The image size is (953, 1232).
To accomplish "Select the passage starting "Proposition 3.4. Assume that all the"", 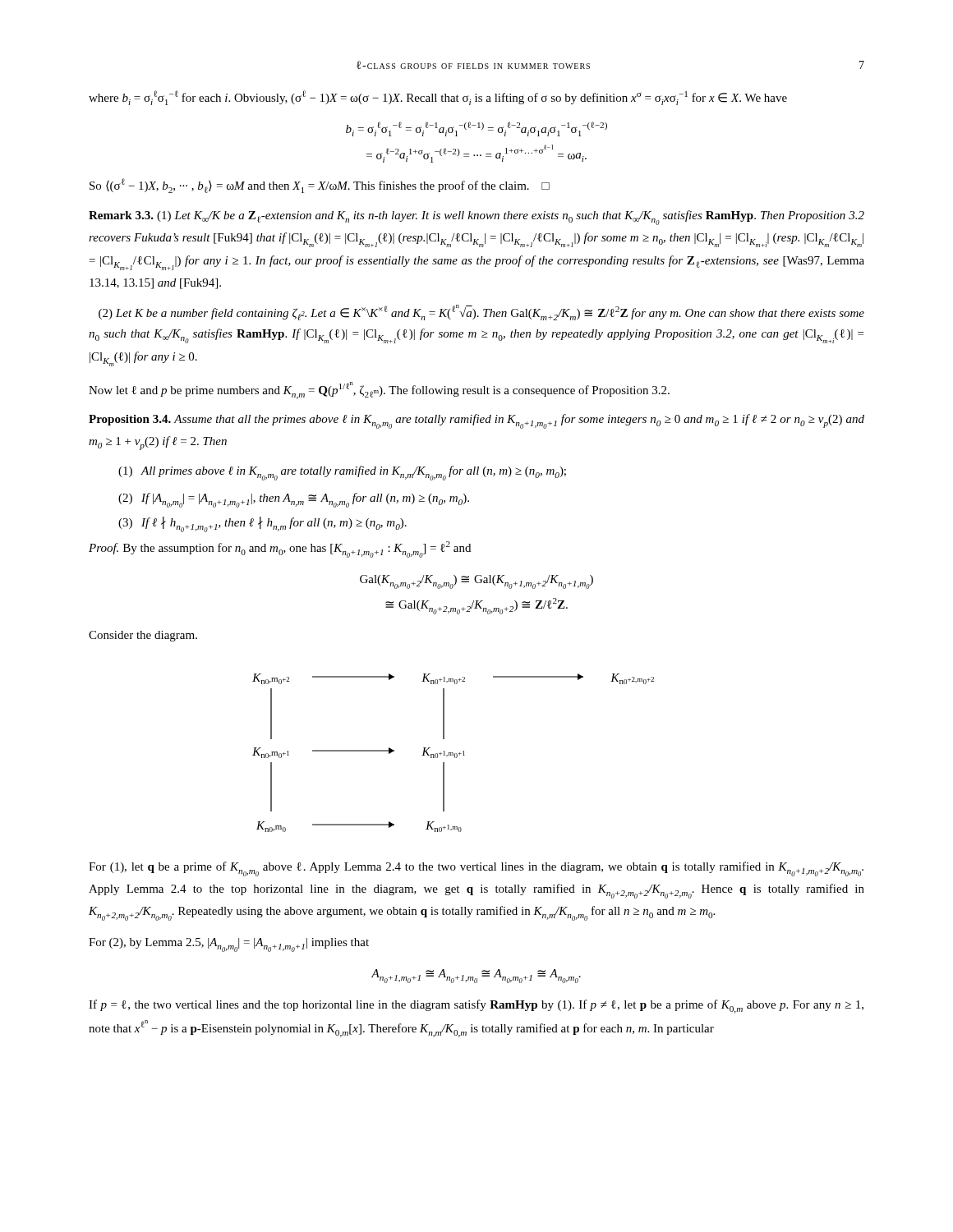I will (x=476, y=432).
